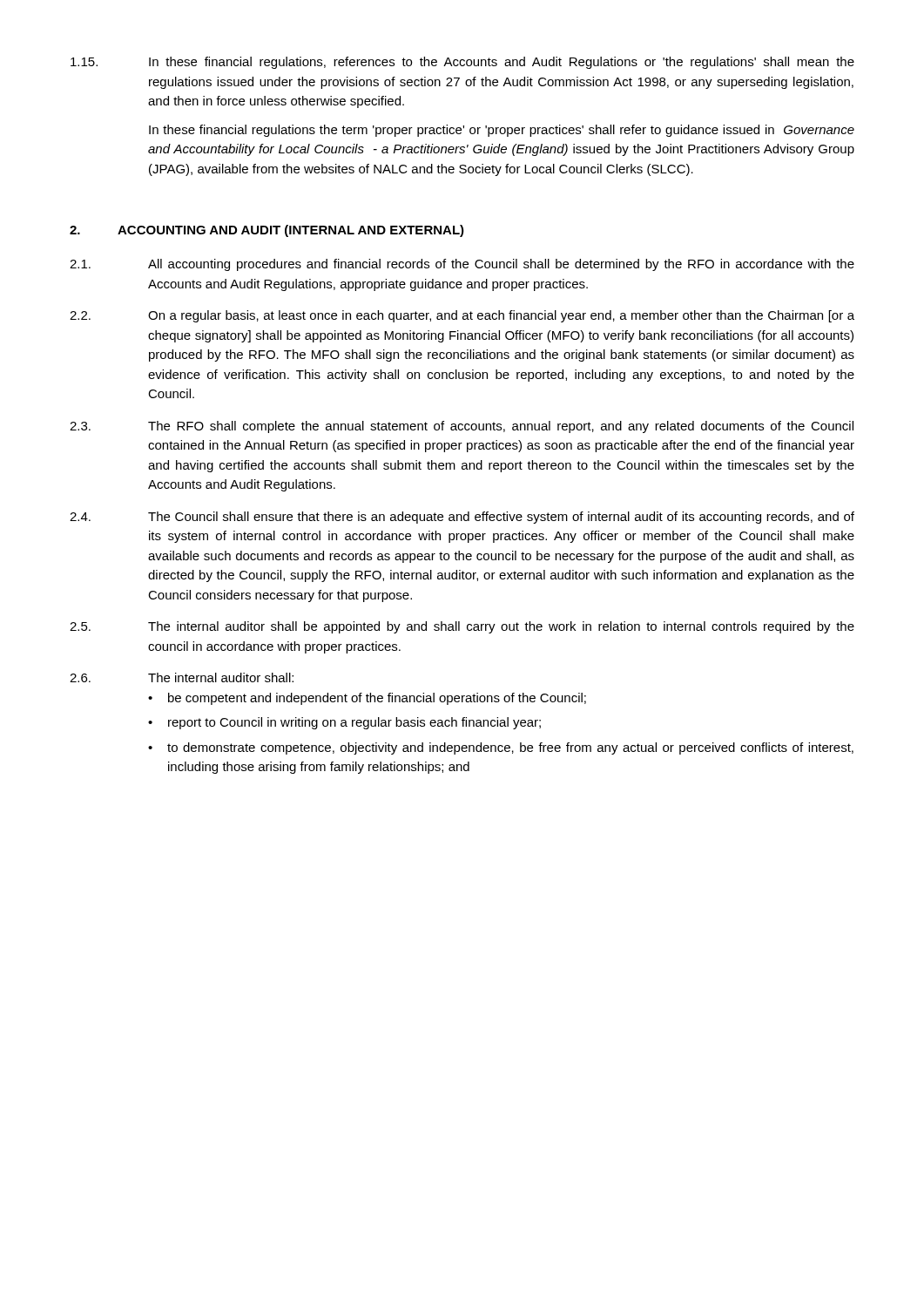Click the passage that begins "2.2. On a regular basis, at"
Image resolution: width=924 pixels, height=1307 pixels.
[x=462, y=355]
